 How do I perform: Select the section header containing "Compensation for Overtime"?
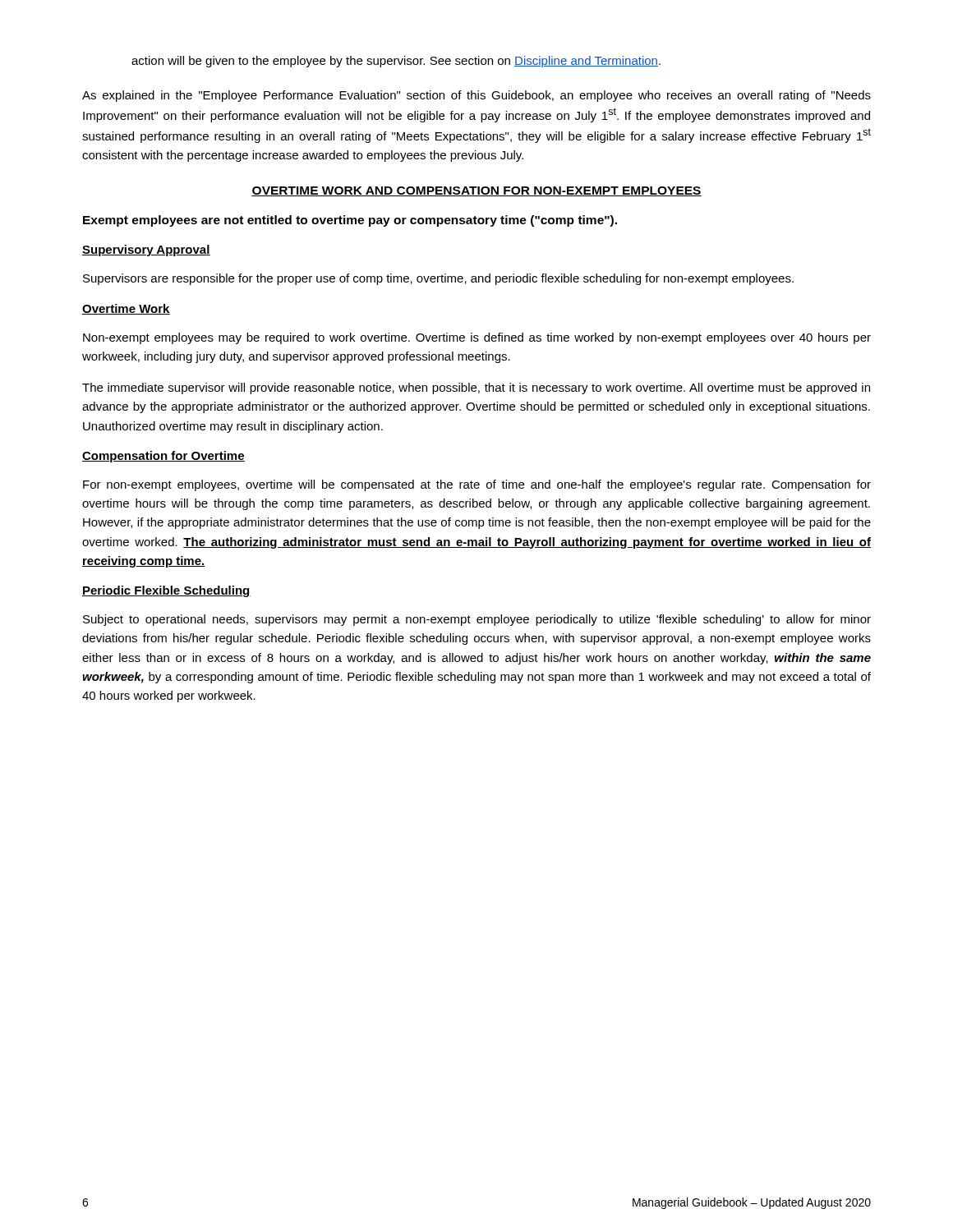coord(163,457)
